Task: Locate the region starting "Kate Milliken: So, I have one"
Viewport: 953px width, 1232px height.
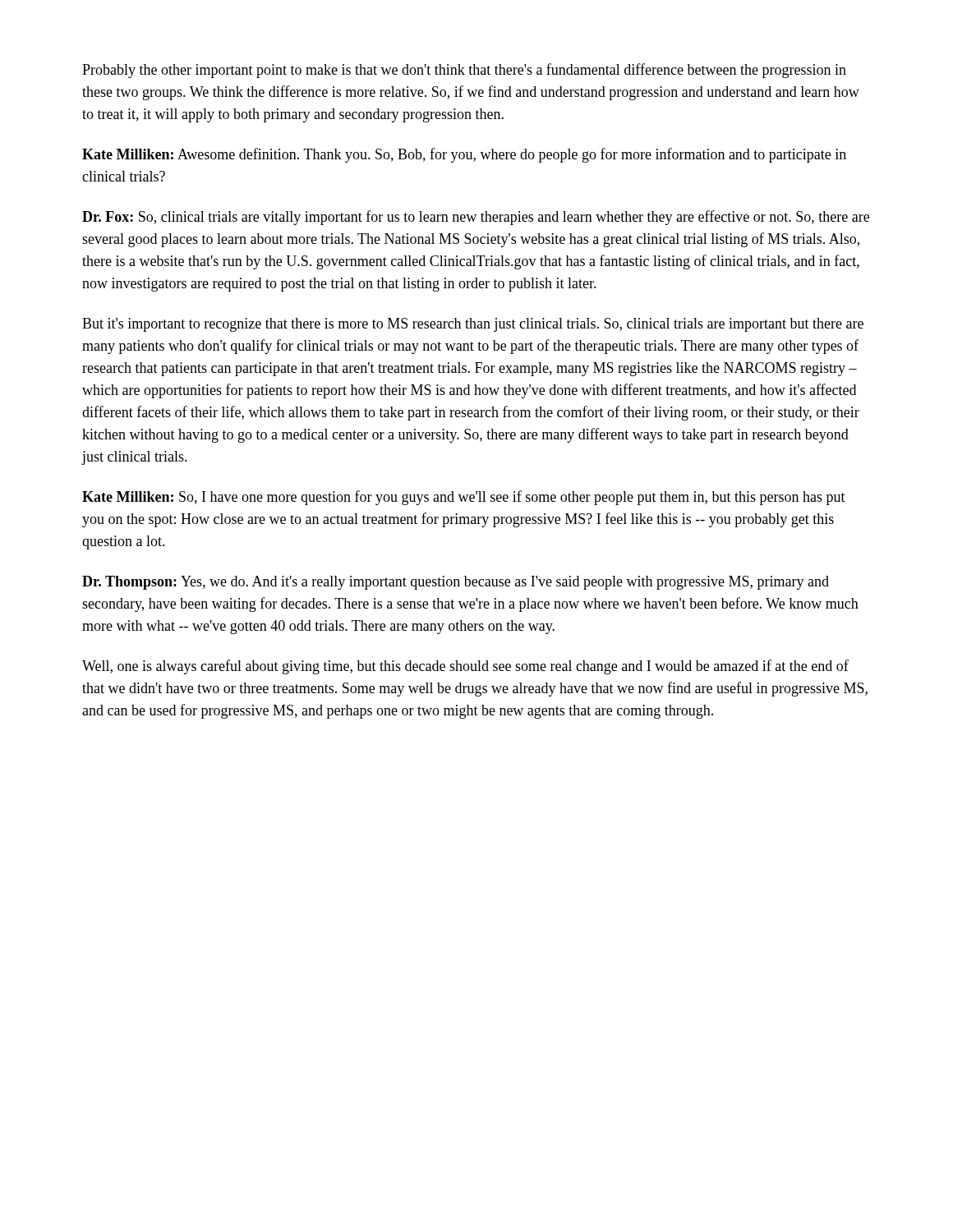Action: 464,519
